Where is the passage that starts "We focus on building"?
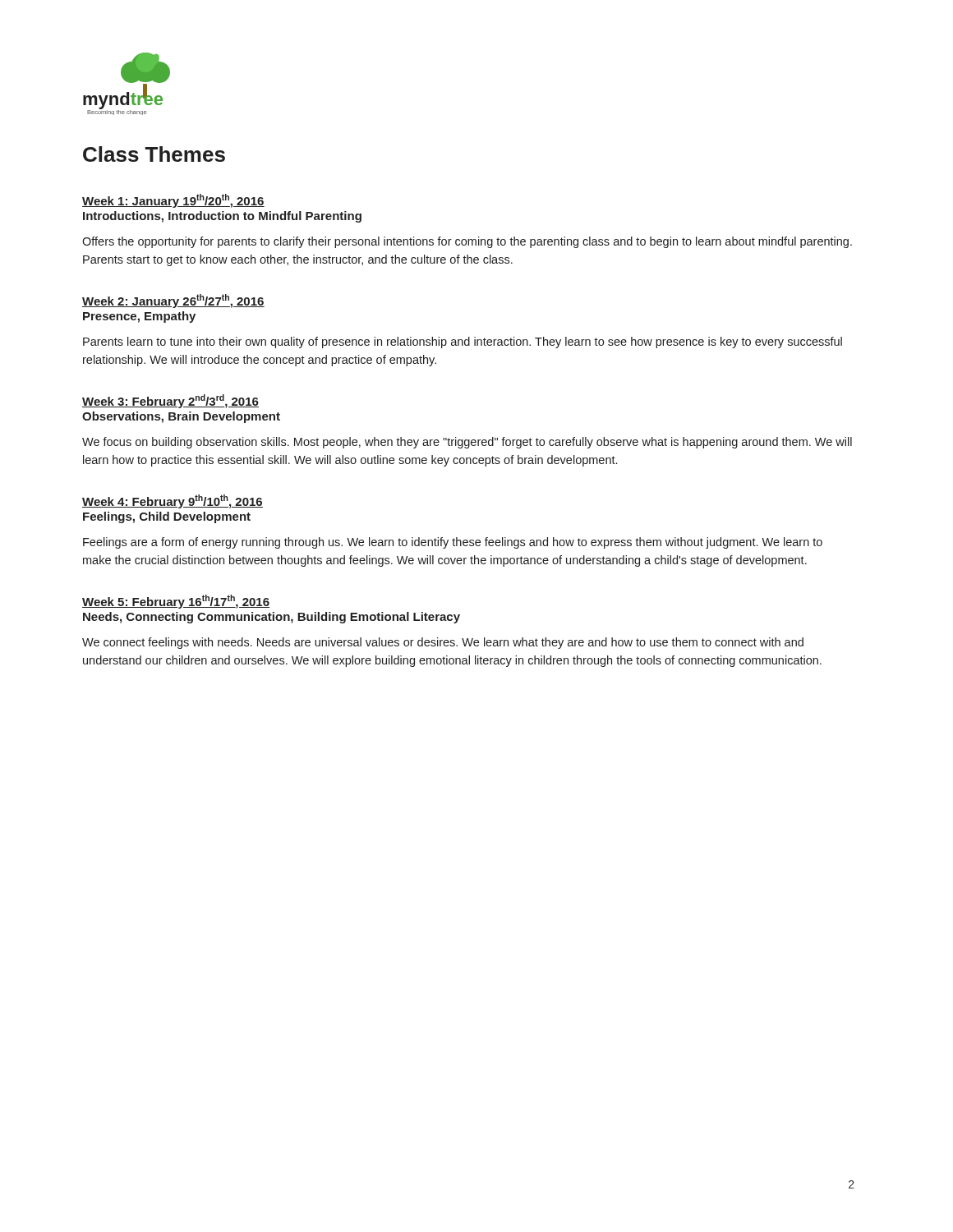Viewport: 953px width, 1232px height. click(x=467, y=451)
